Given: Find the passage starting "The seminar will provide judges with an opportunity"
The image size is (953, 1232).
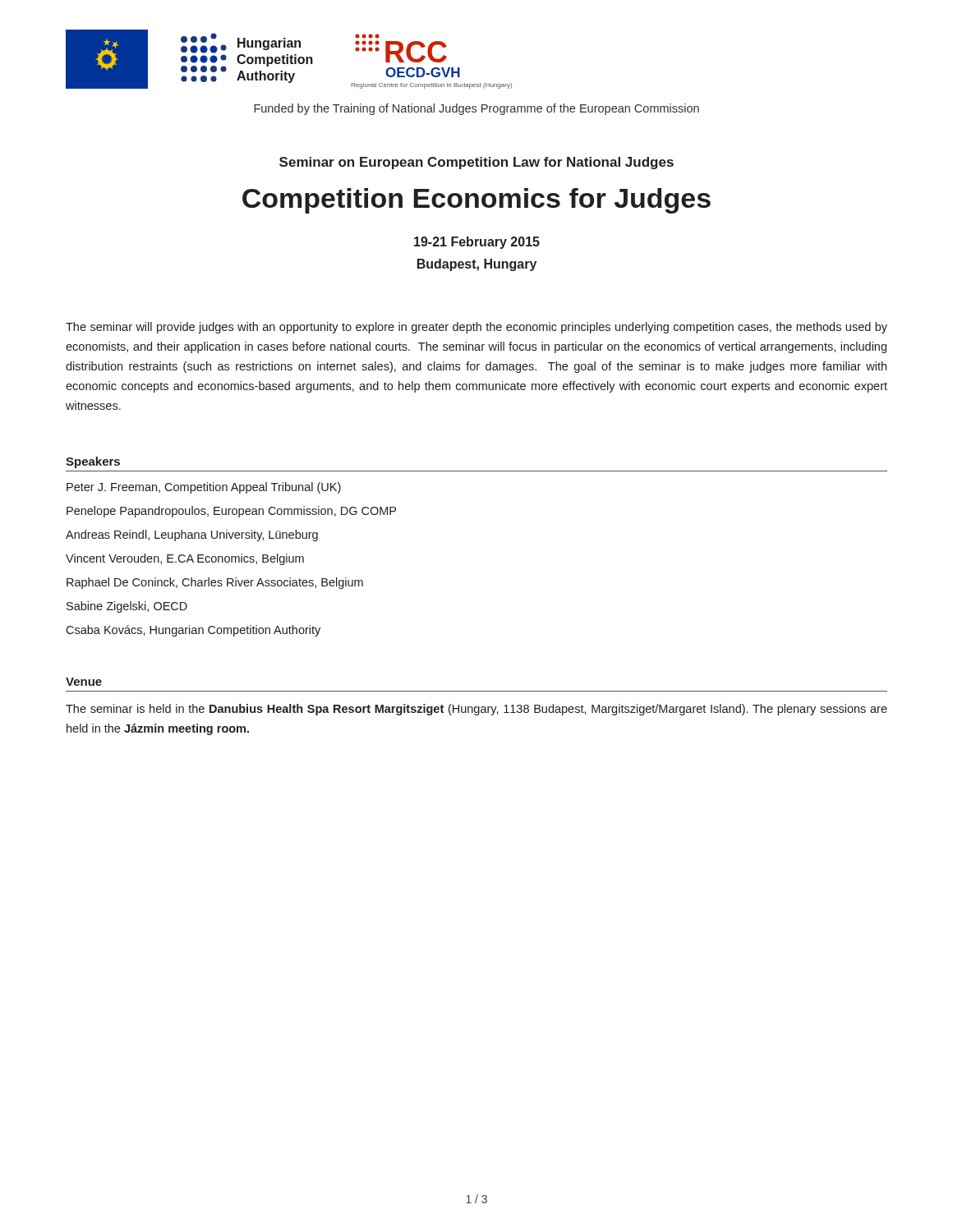Looking at the screenshot, I should (476, 366).
